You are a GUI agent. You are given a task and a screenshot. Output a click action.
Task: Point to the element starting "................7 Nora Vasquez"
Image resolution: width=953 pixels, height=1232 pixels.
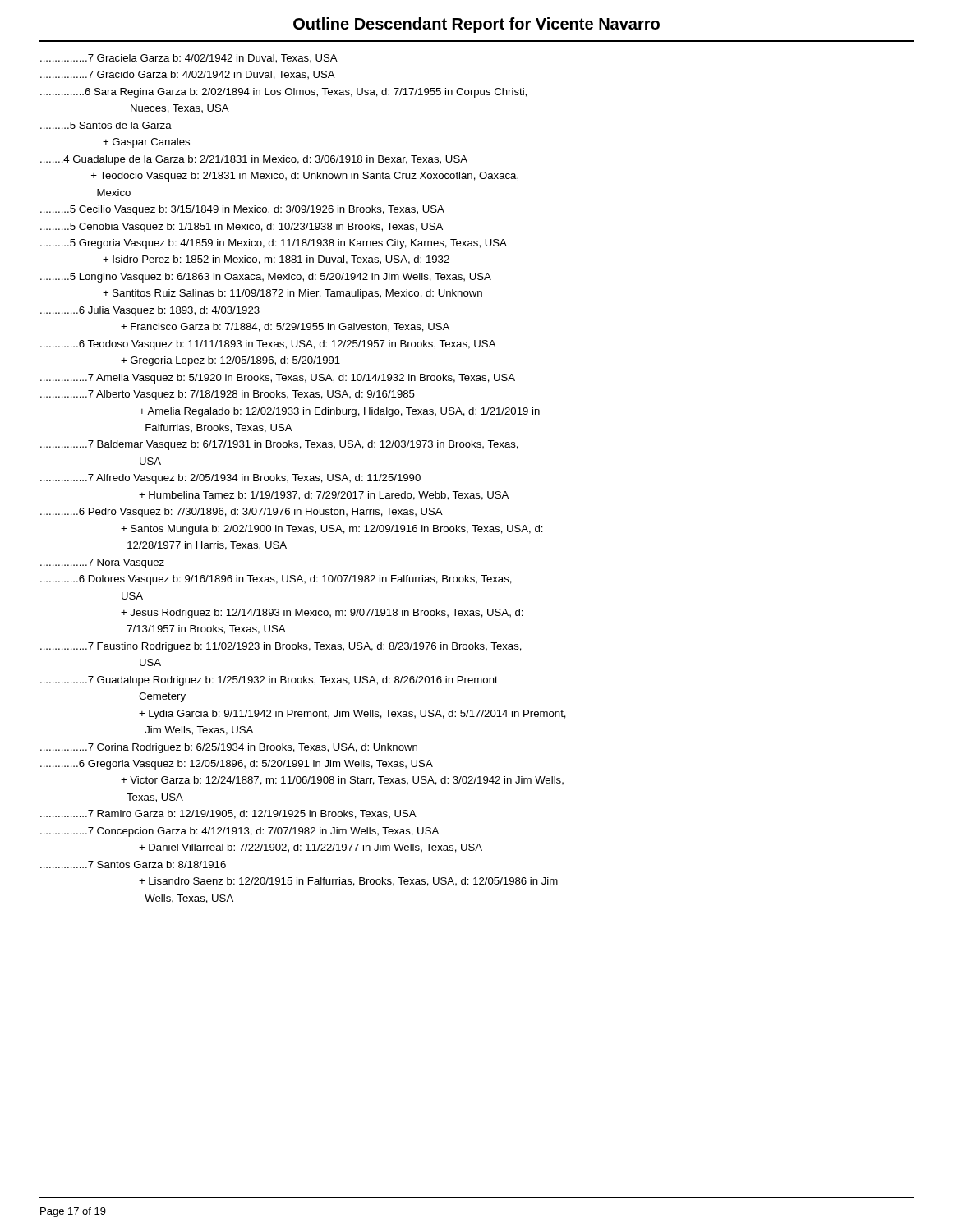pyautogui.click(x=102, y=563)
